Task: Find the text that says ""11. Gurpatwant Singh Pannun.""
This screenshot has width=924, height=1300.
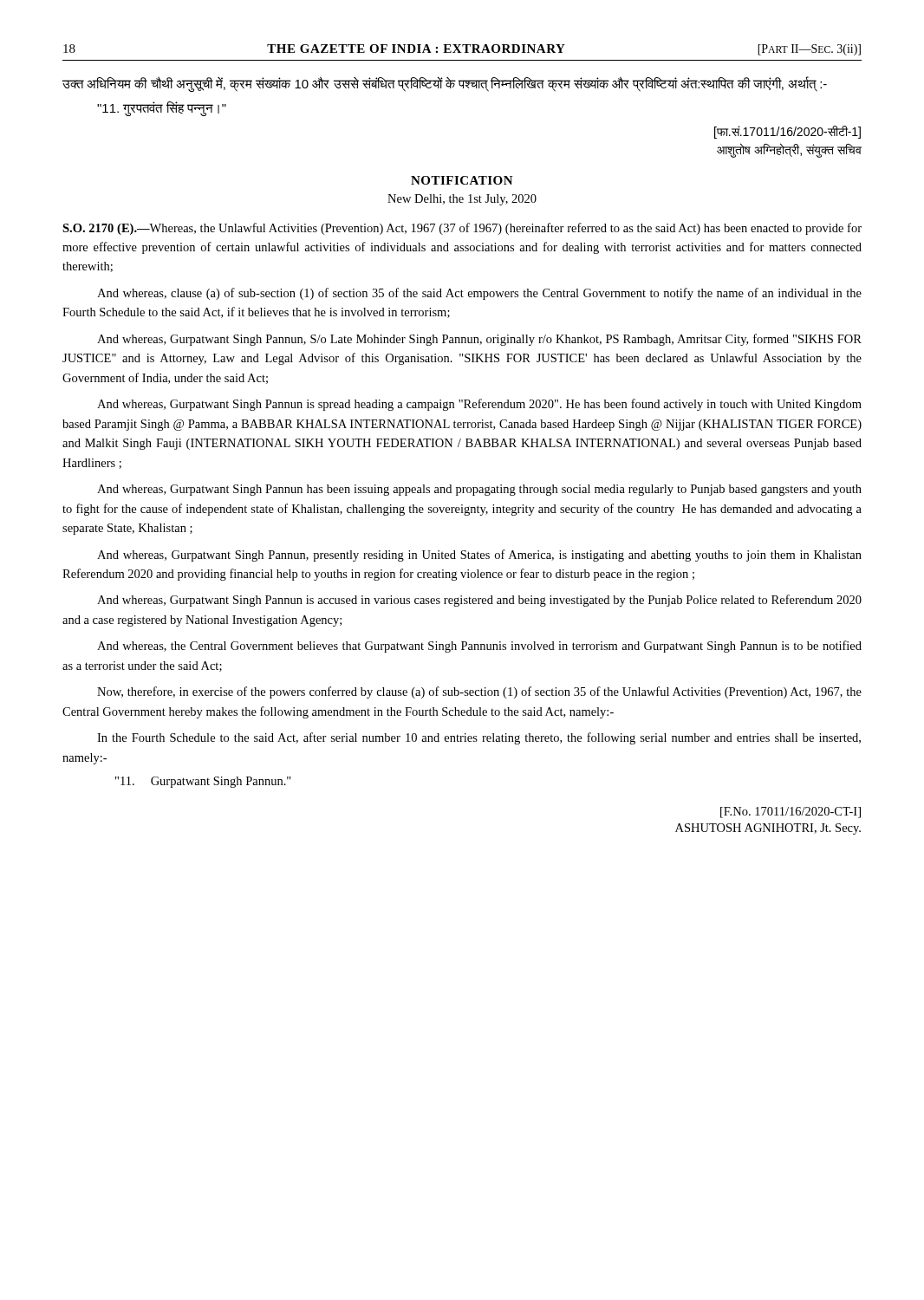Action: [203, 781]
